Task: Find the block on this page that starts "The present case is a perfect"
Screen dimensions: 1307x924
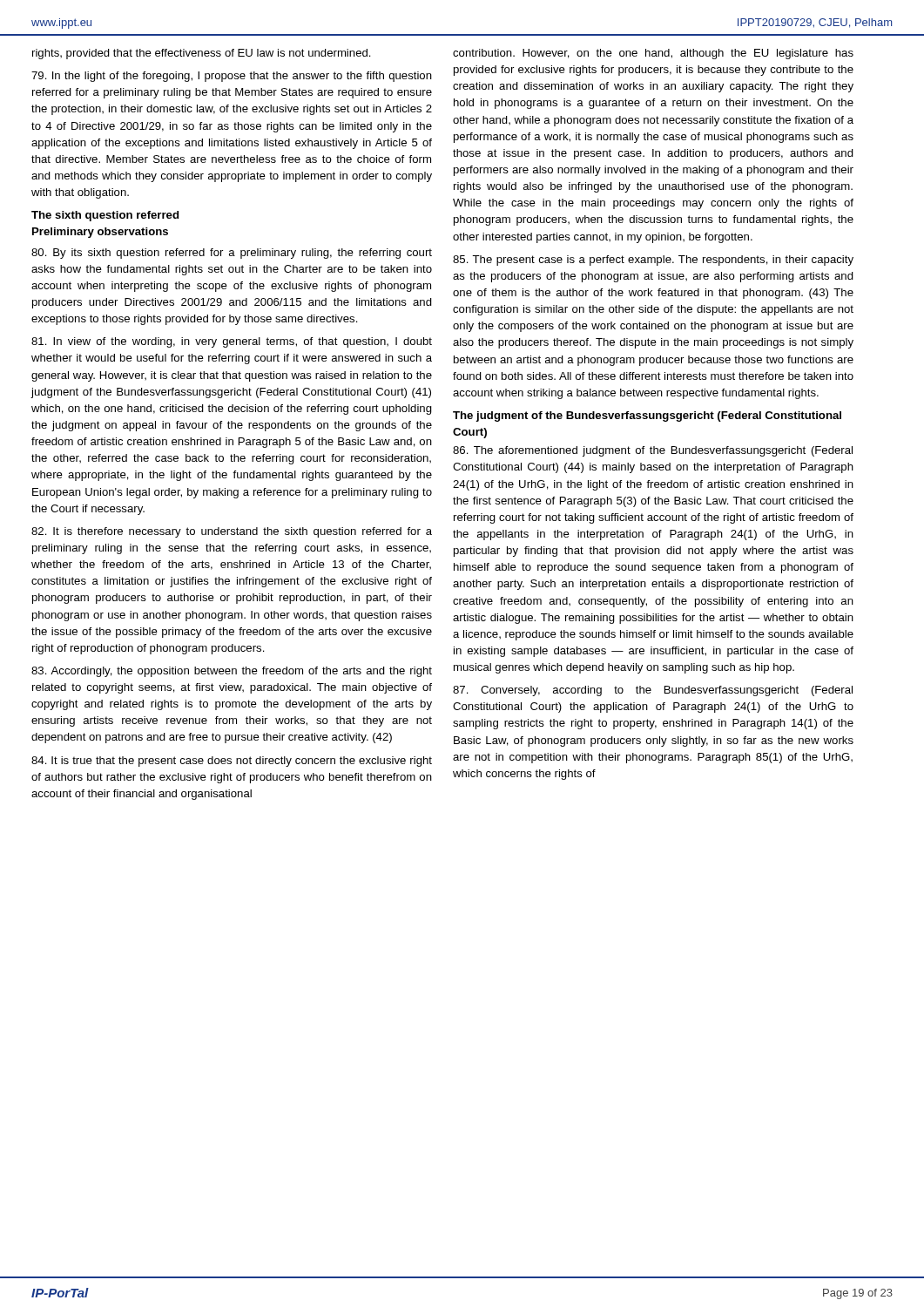Action: 653,326
